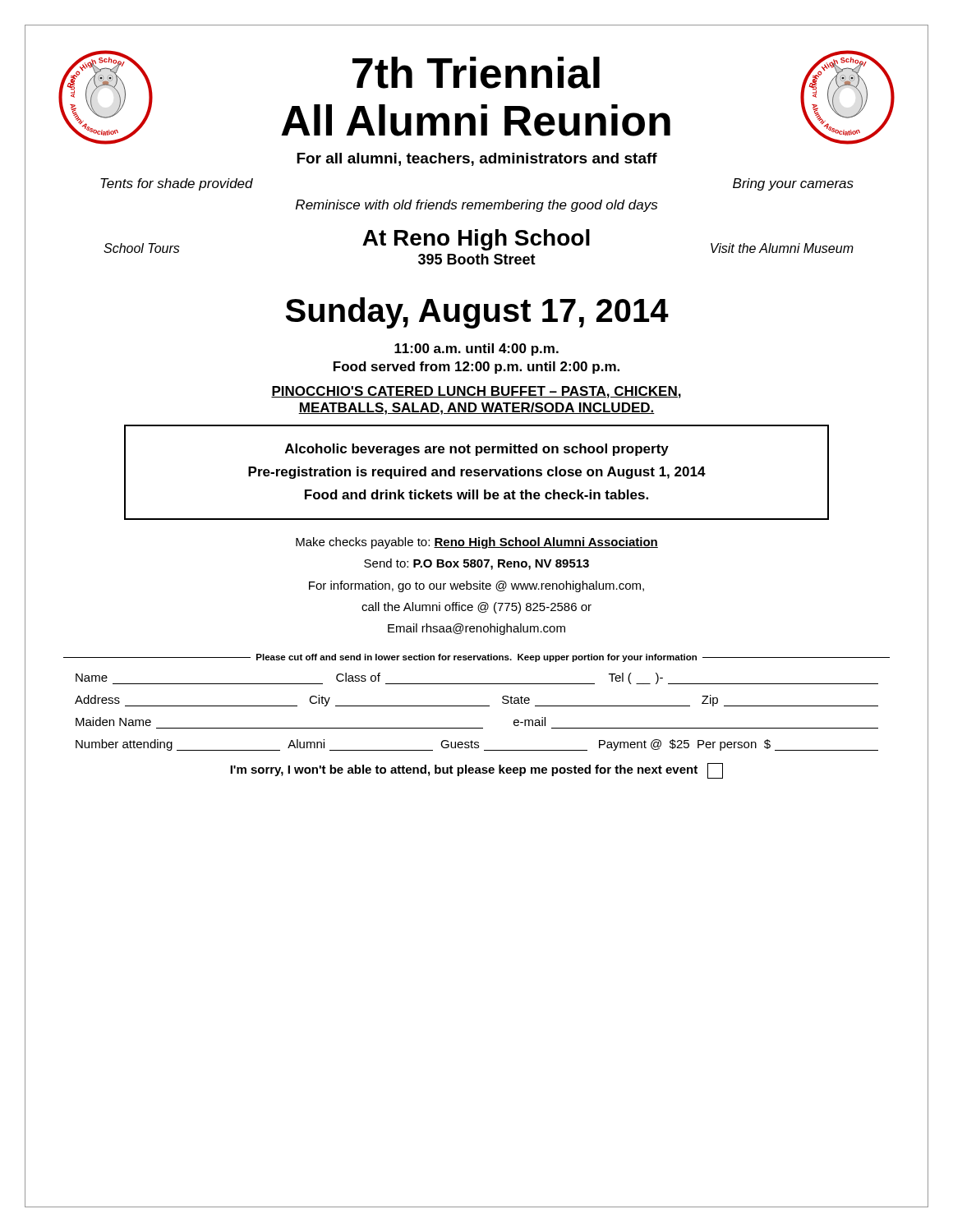Image resolution: width=953 pixels, height=1232 pixels.
Task: Locate the region starting "Tents for shade provided"
Action: [x=176, y=184]
